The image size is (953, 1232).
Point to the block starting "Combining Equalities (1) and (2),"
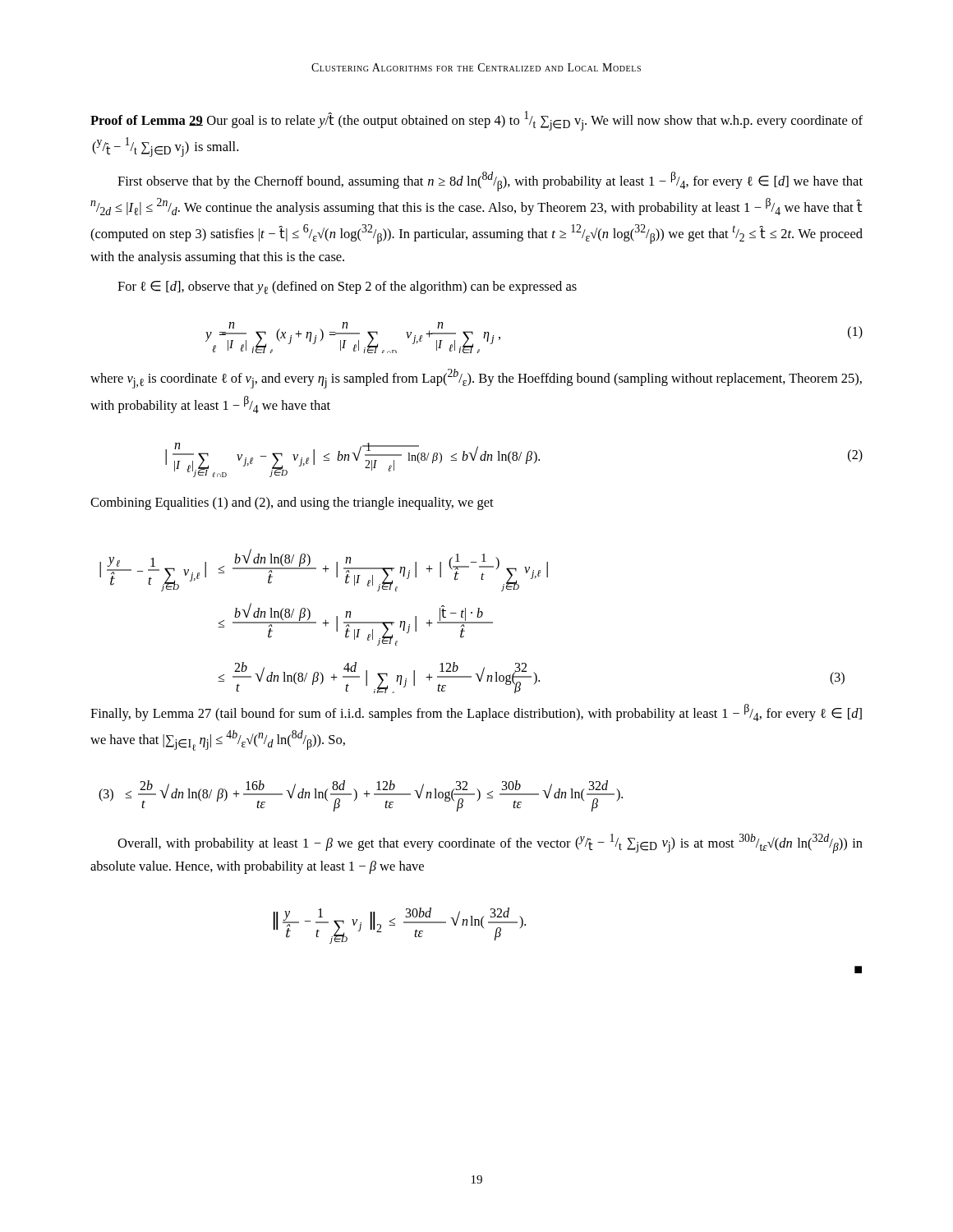476,502
